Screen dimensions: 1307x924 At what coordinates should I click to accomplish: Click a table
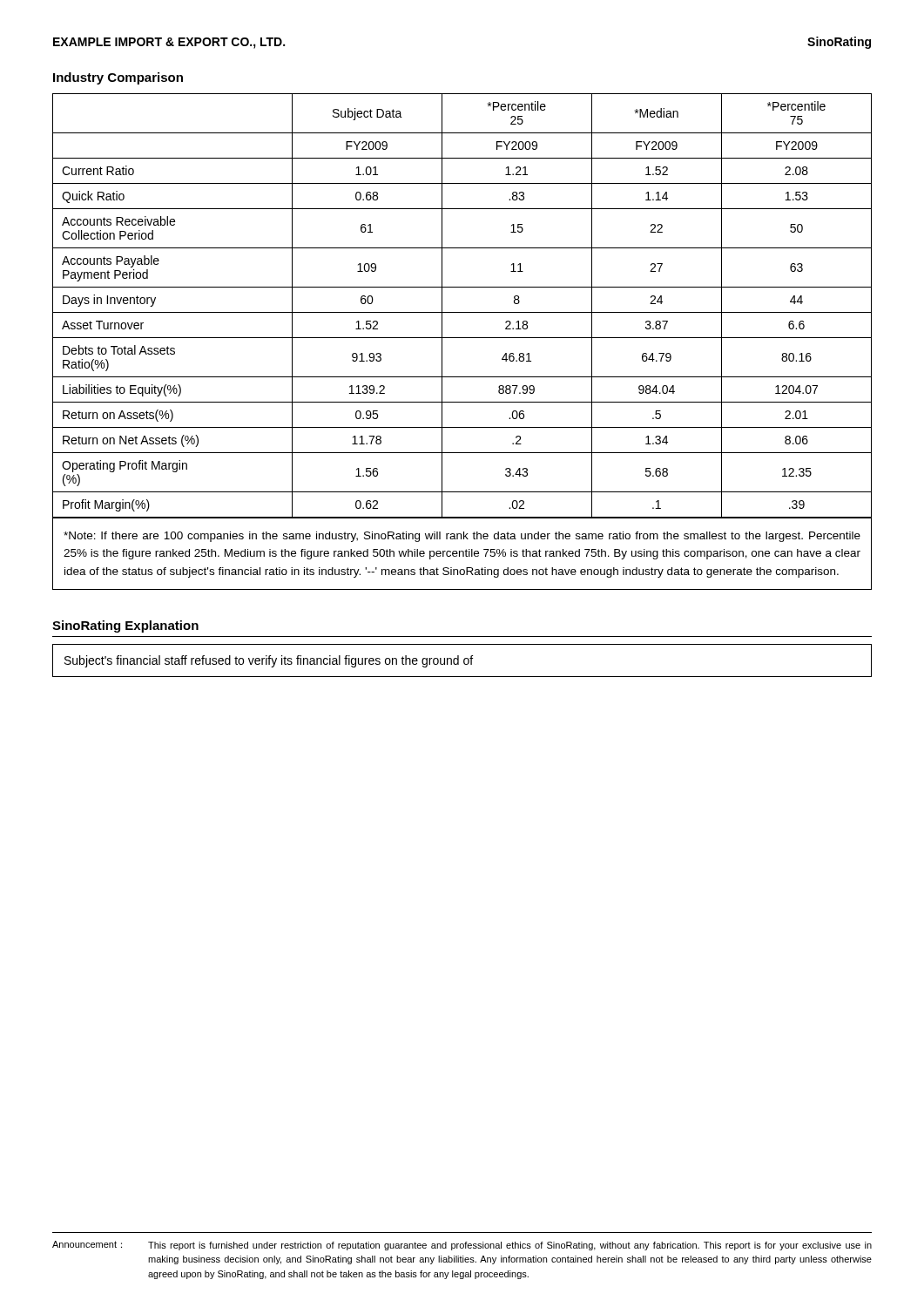coord(462,305)
